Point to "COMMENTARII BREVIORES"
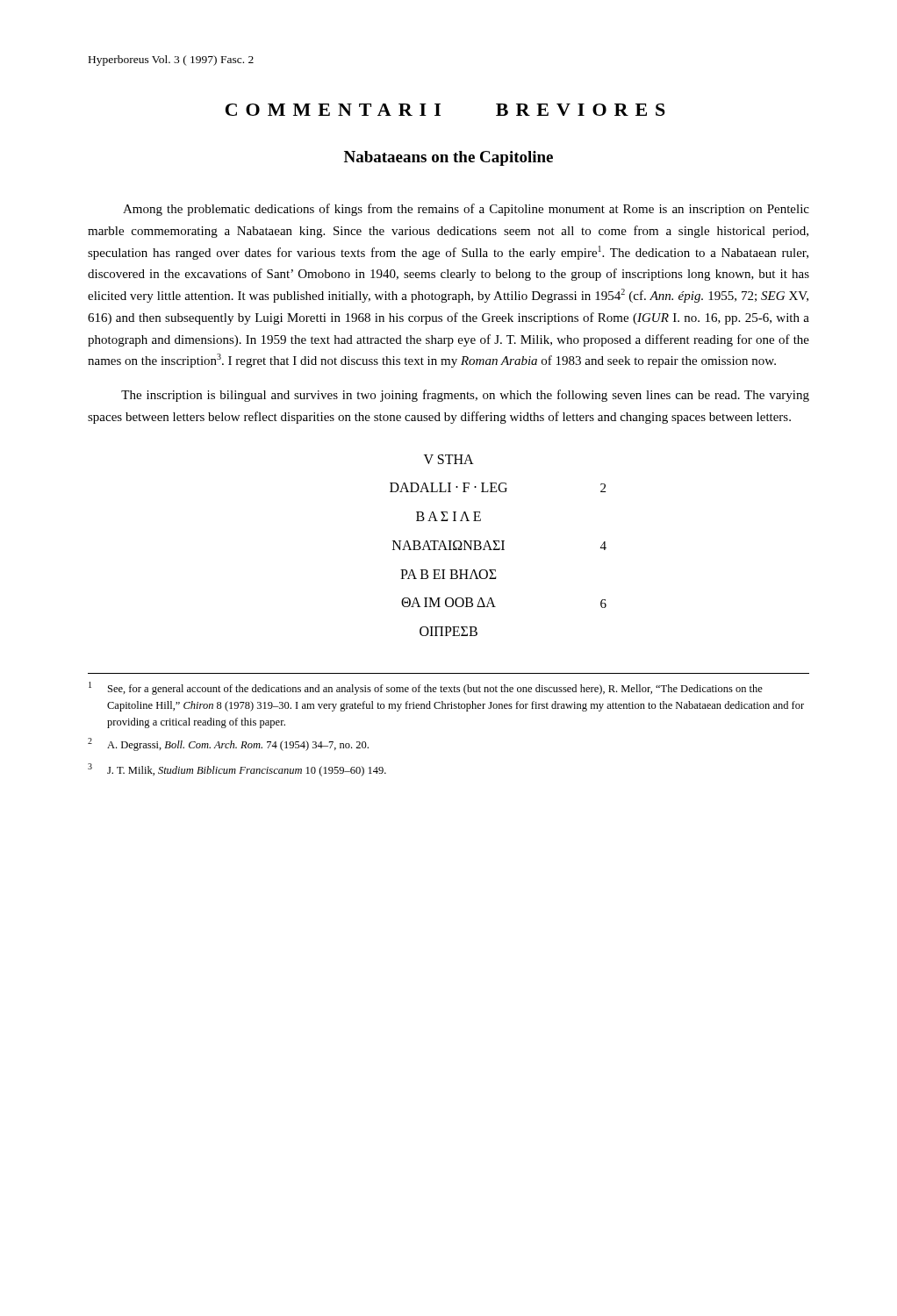Viewport: 897px width, 1316px height. click(x=448, y=109)
